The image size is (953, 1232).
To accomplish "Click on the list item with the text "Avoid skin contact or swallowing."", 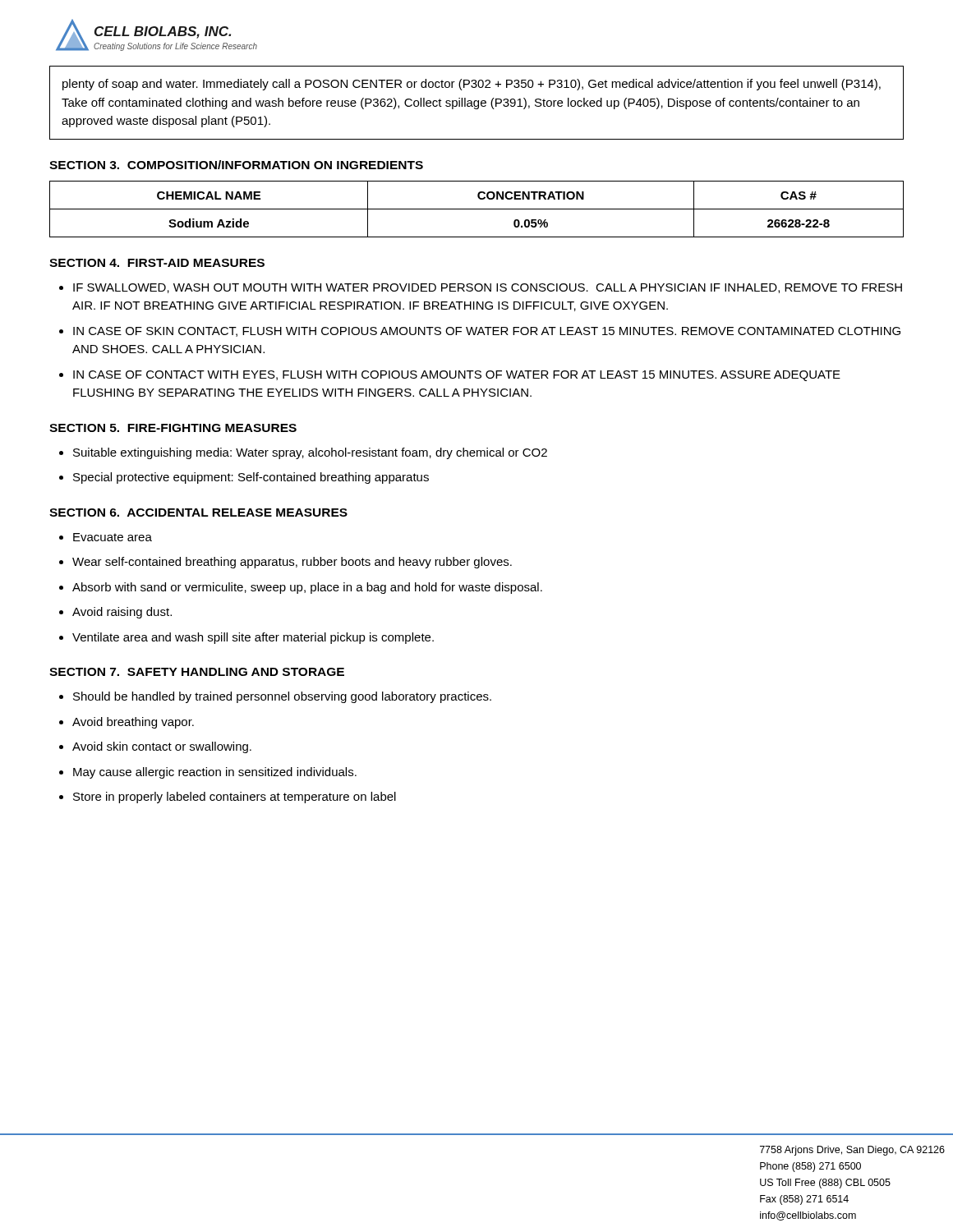I will pyautogui.click(x=162, y=746).
